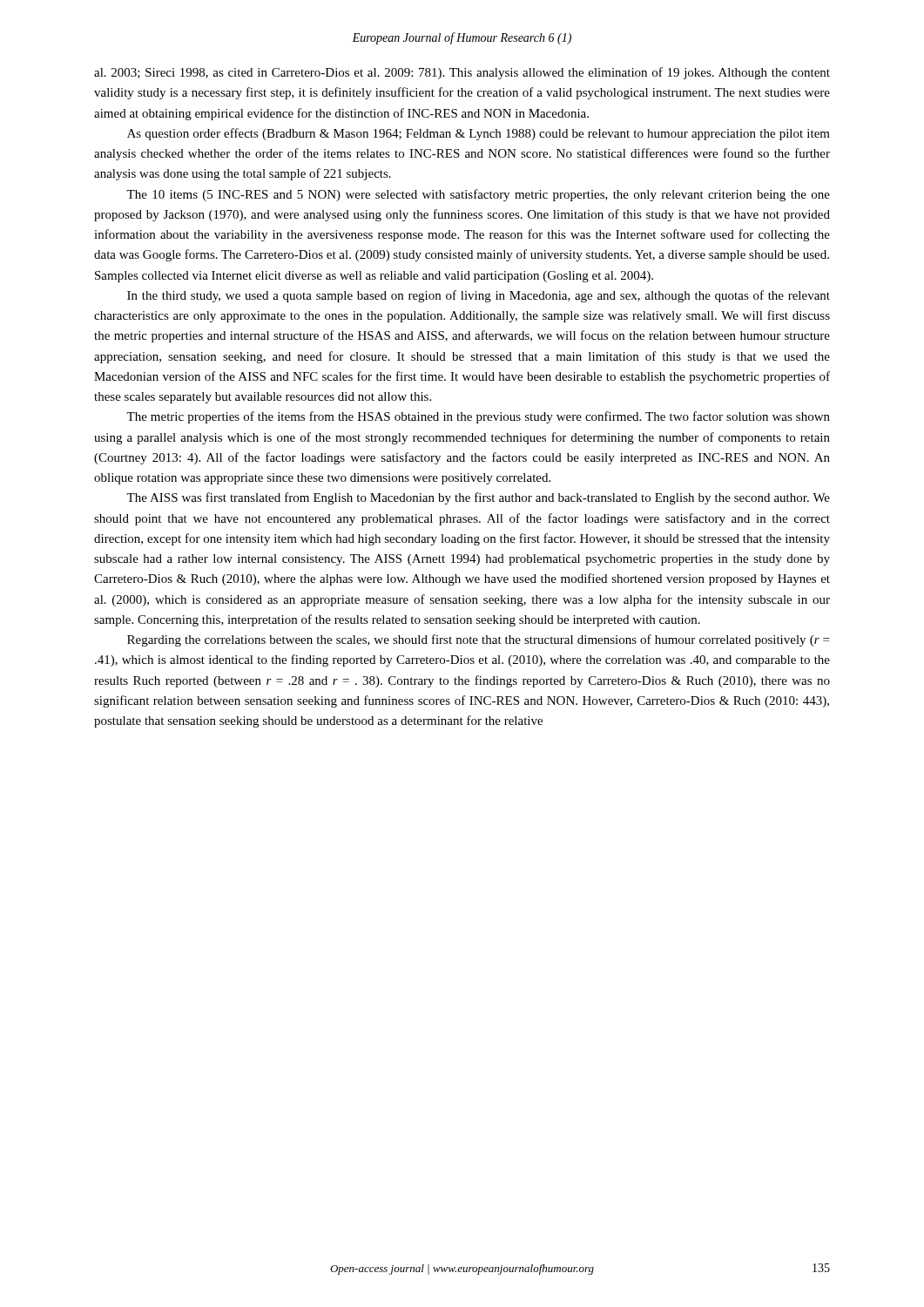Click on the text block with the text "As question order effects"
Screen dimensions: 1307x924
point(462,154)
